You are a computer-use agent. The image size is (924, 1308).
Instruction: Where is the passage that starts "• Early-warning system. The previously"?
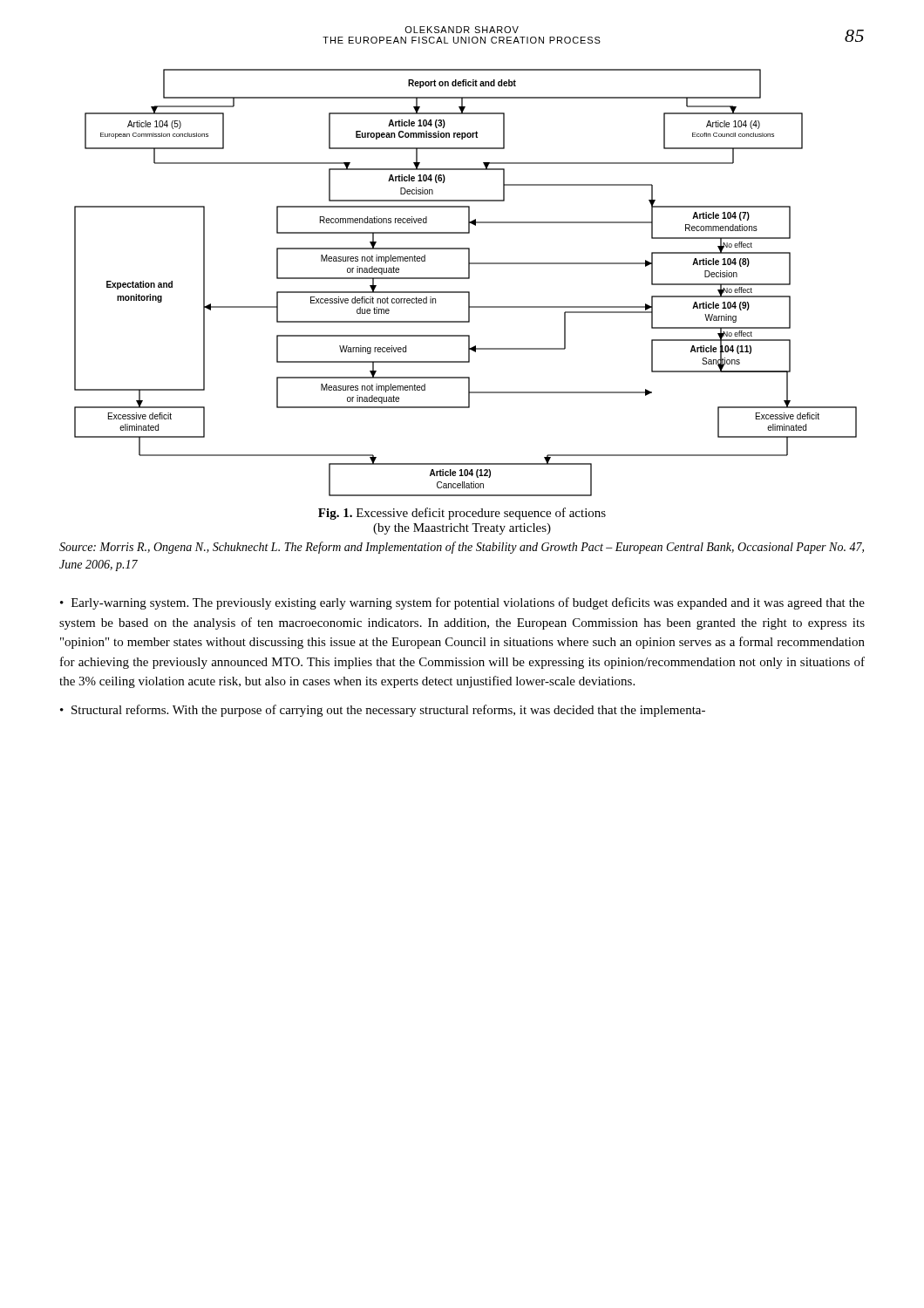462,642
